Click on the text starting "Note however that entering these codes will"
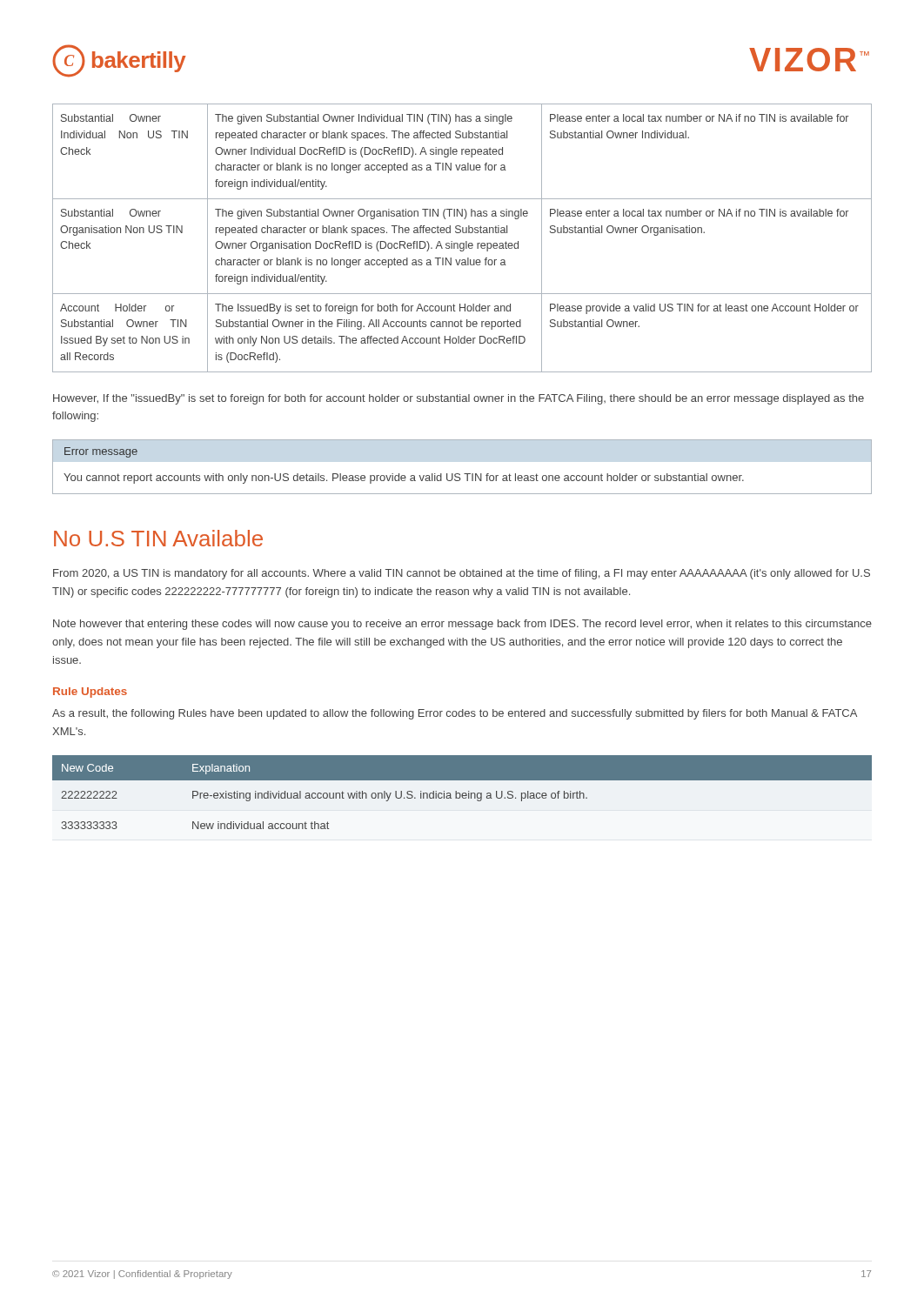 coord(462,641)
